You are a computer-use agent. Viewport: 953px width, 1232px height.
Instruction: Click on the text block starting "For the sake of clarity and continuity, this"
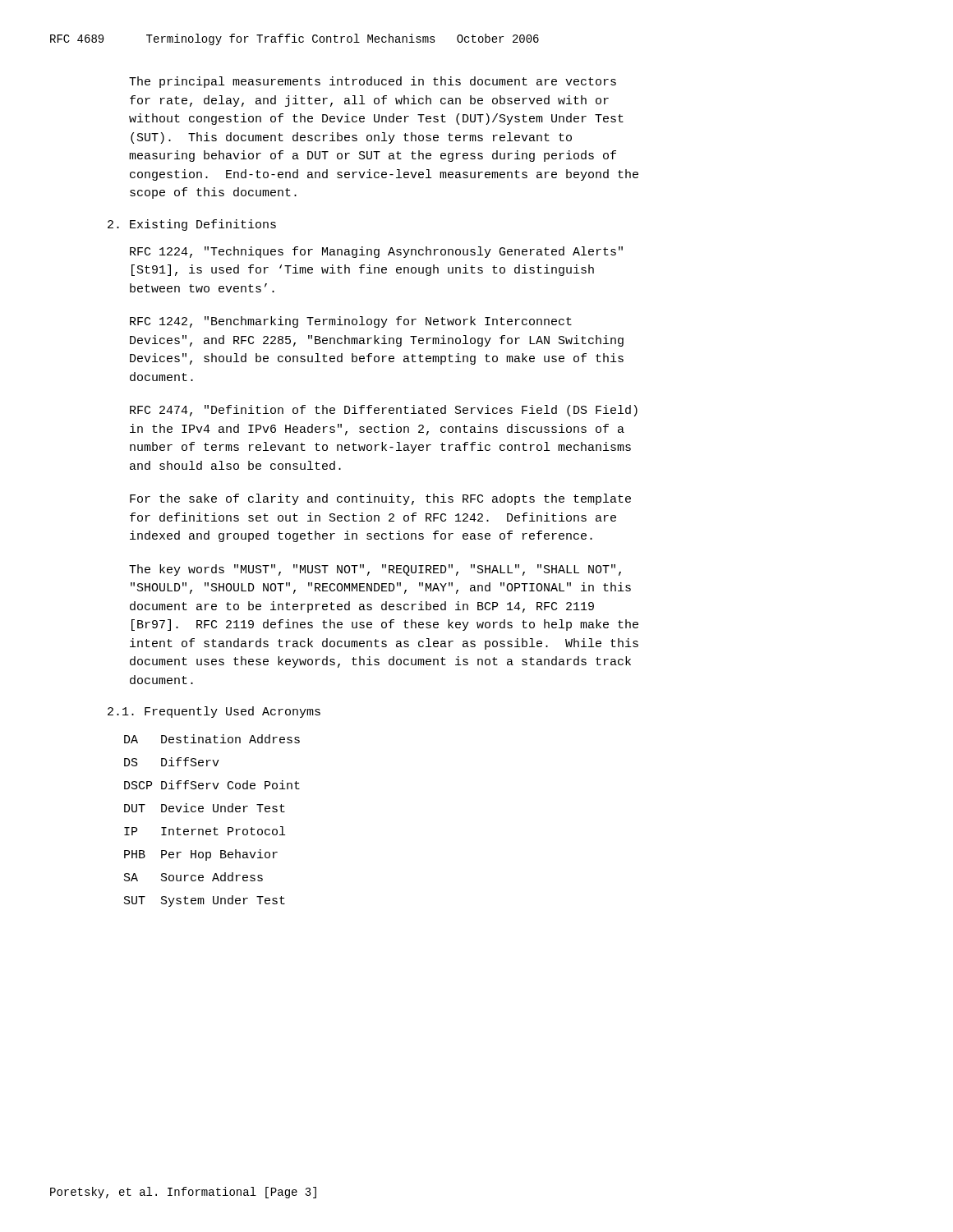pos(369,518)
